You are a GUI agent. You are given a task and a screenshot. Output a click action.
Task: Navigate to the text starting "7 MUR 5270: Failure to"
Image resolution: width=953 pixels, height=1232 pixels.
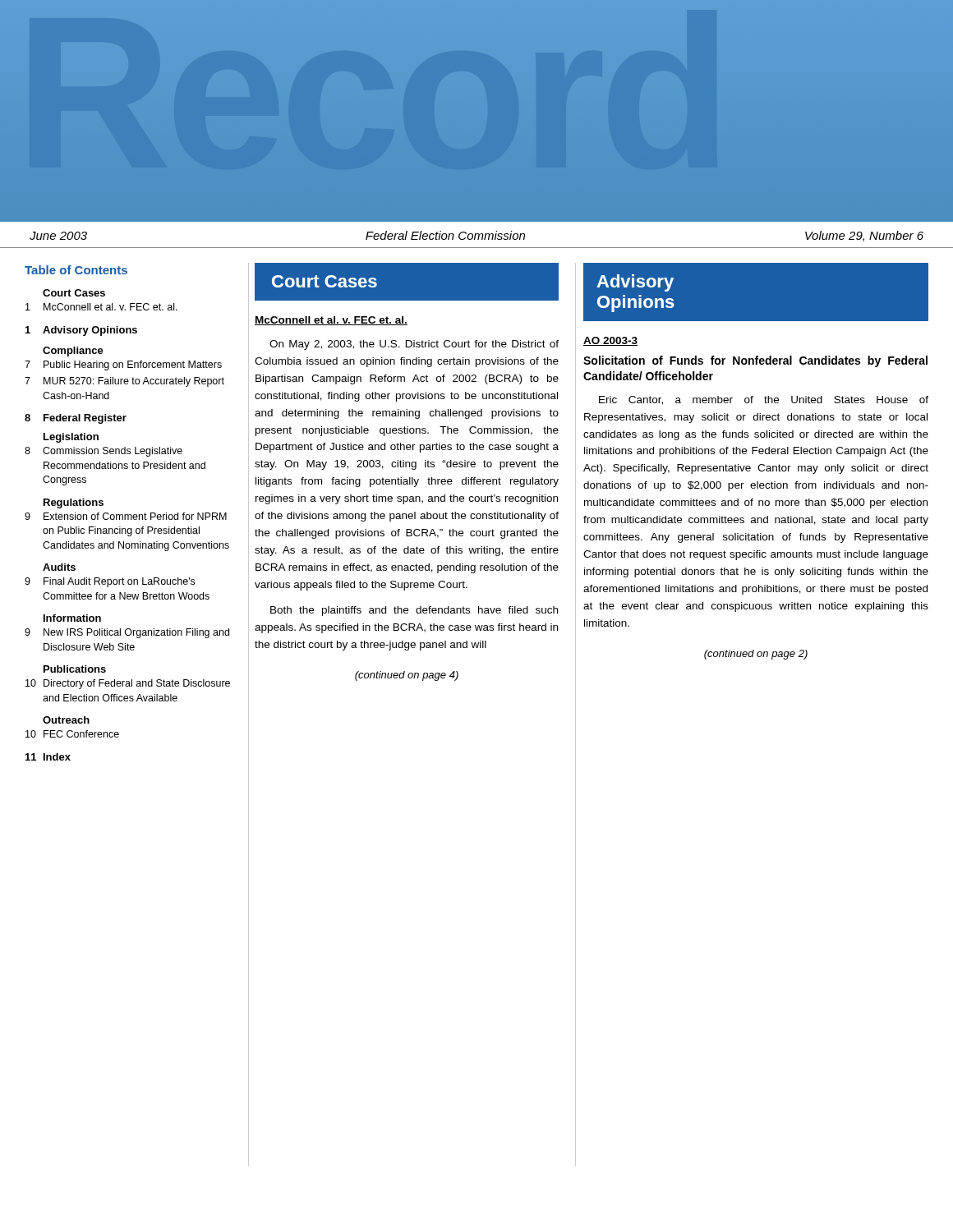point(129,389)
